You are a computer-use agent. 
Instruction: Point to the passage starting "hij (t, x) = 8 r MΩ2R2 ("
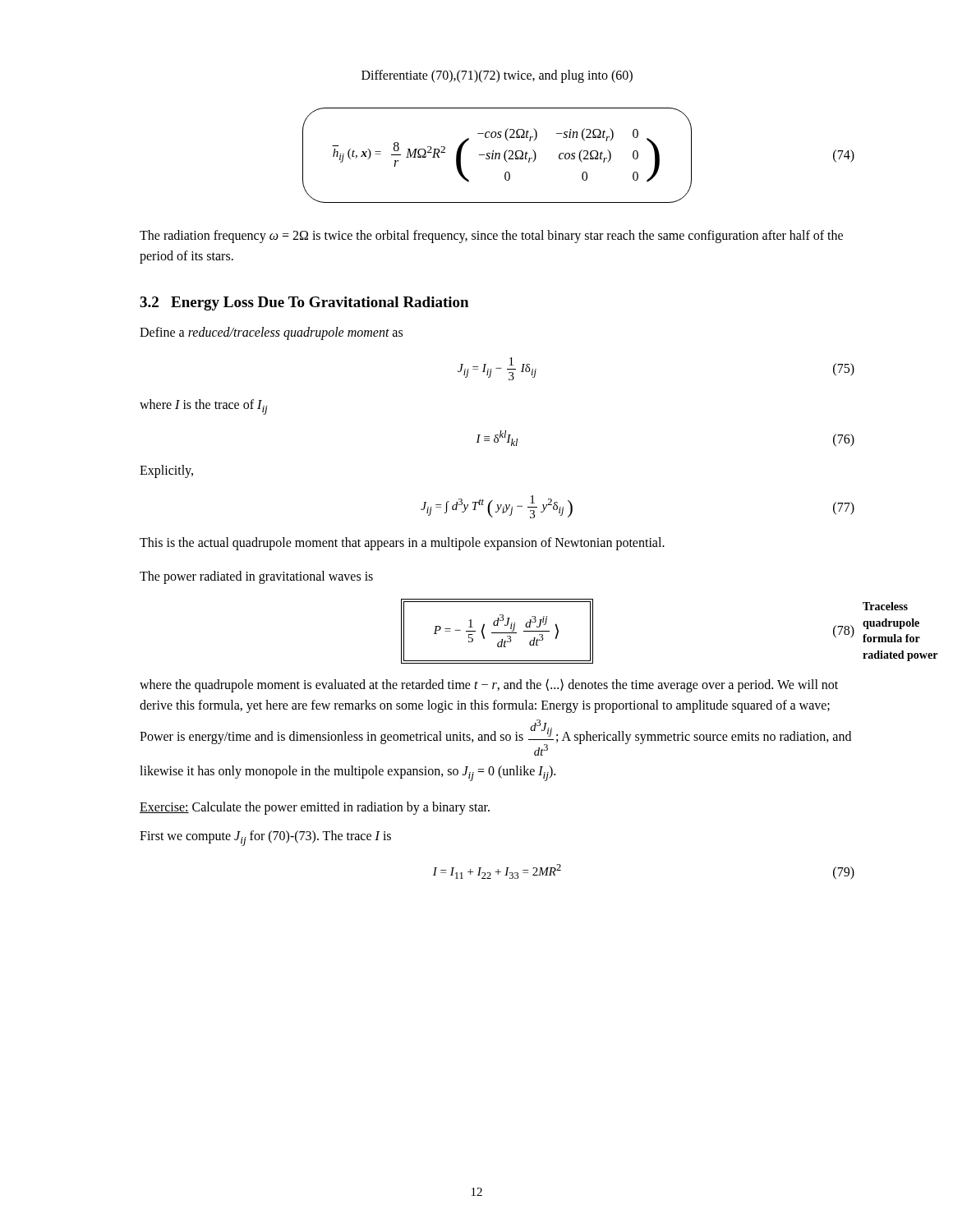click(x=578, y=155)
